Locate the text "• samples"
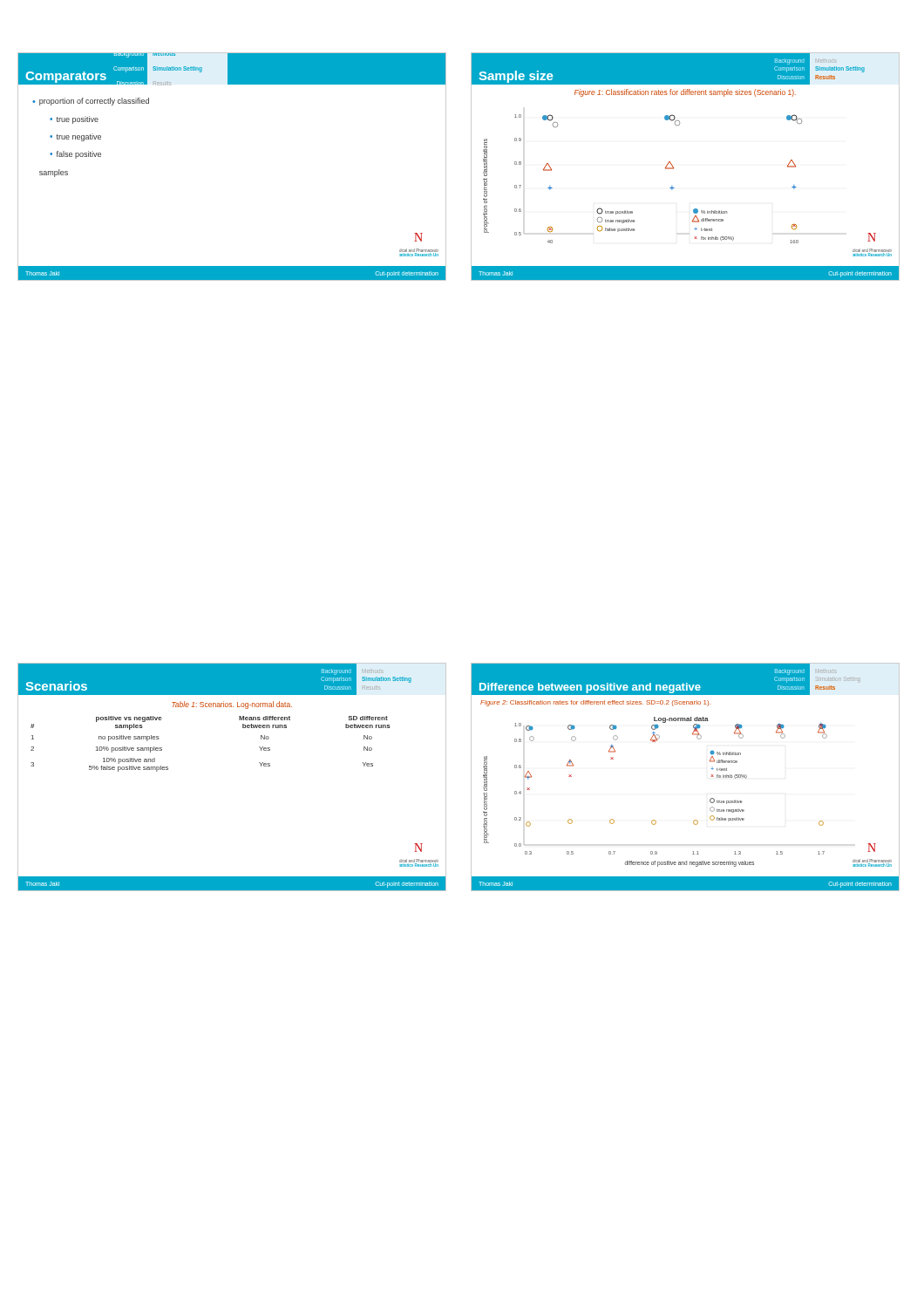Screen dimensions: 1308x924 pyautogui.click(x=50, y=173)
